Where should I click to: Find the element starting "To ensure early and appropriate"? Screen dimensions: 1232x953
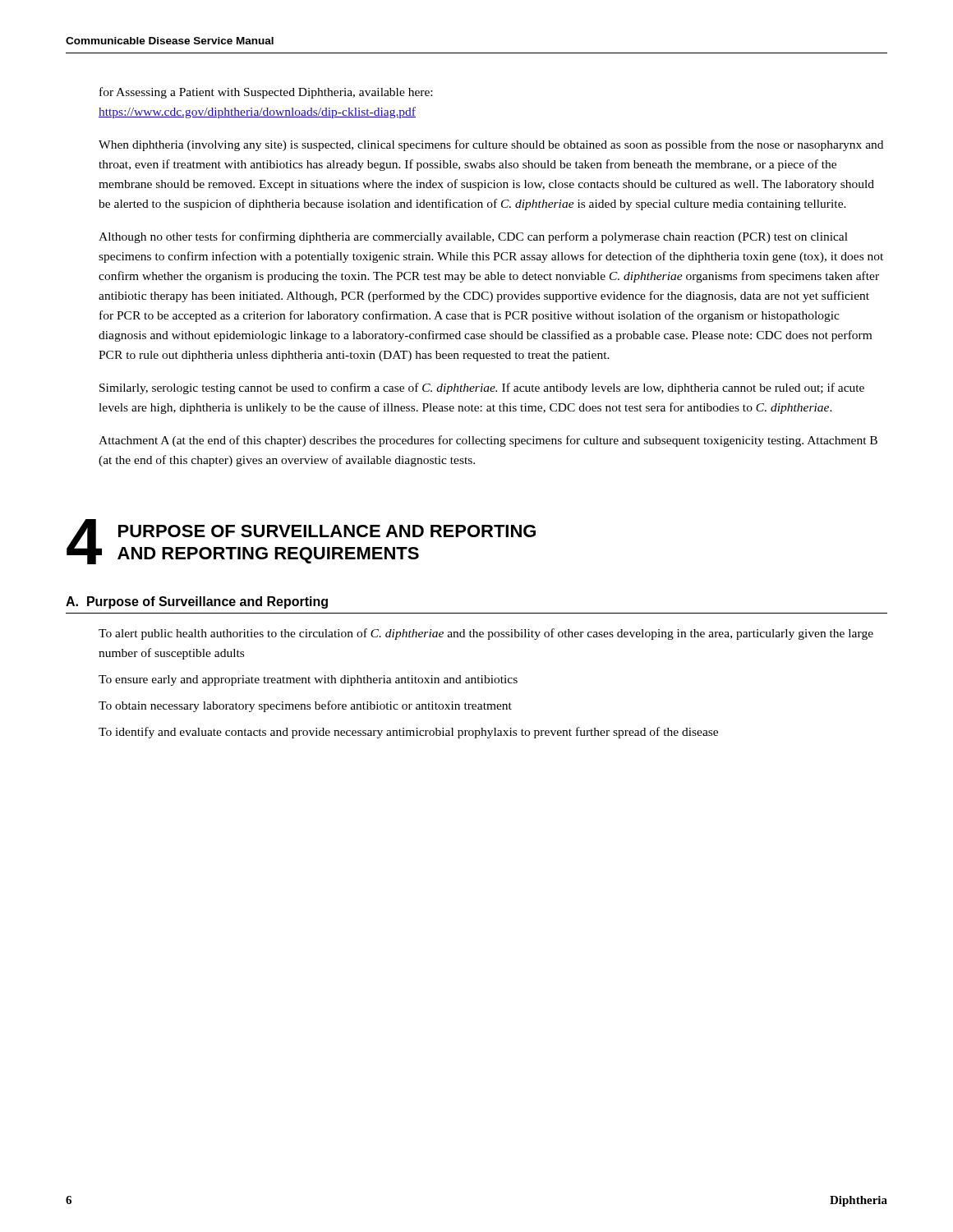tap(493, 679)
